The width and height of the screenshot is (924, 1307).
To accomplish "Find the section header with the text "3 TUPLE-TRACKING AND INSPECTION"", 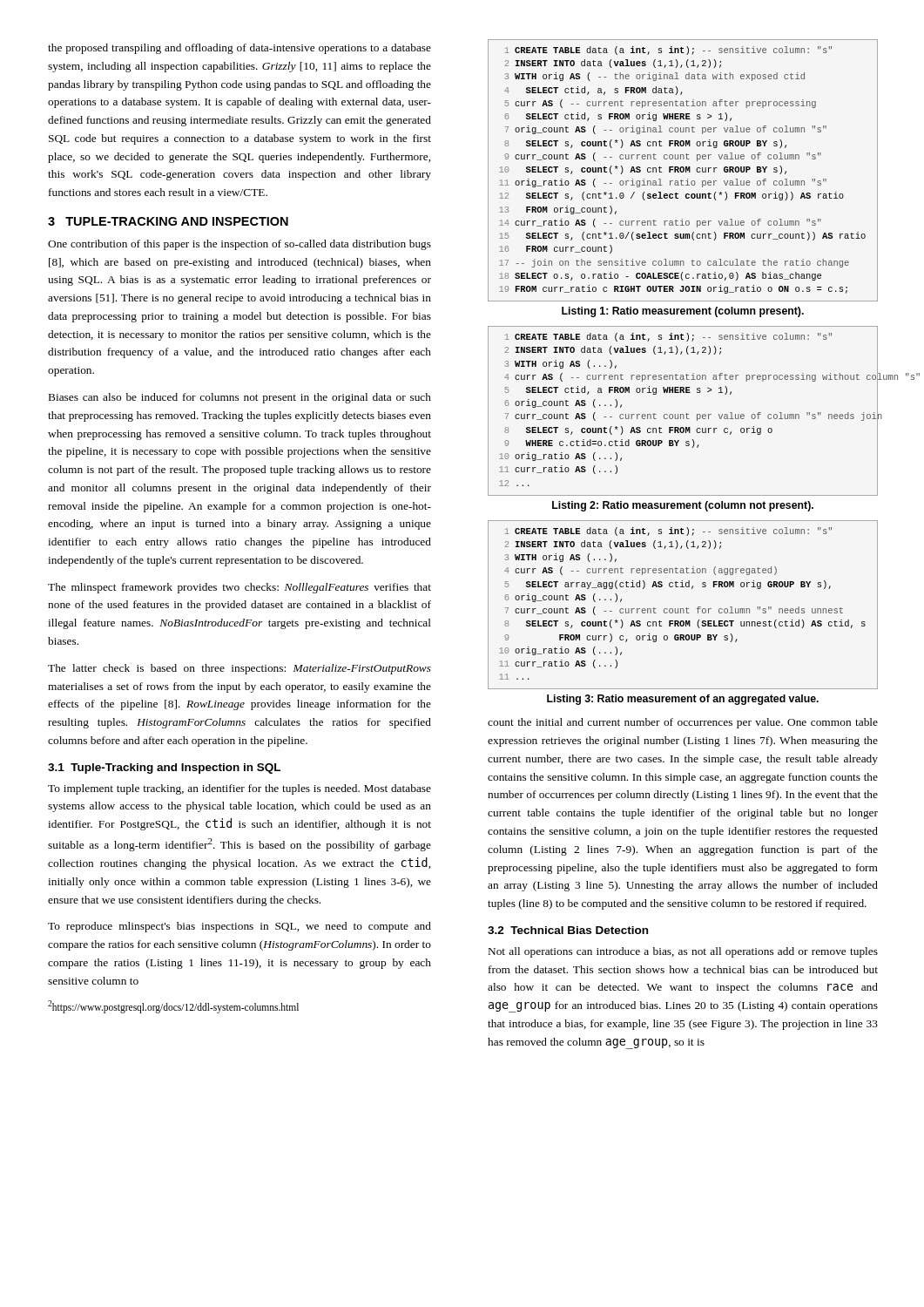I will 168,221.
